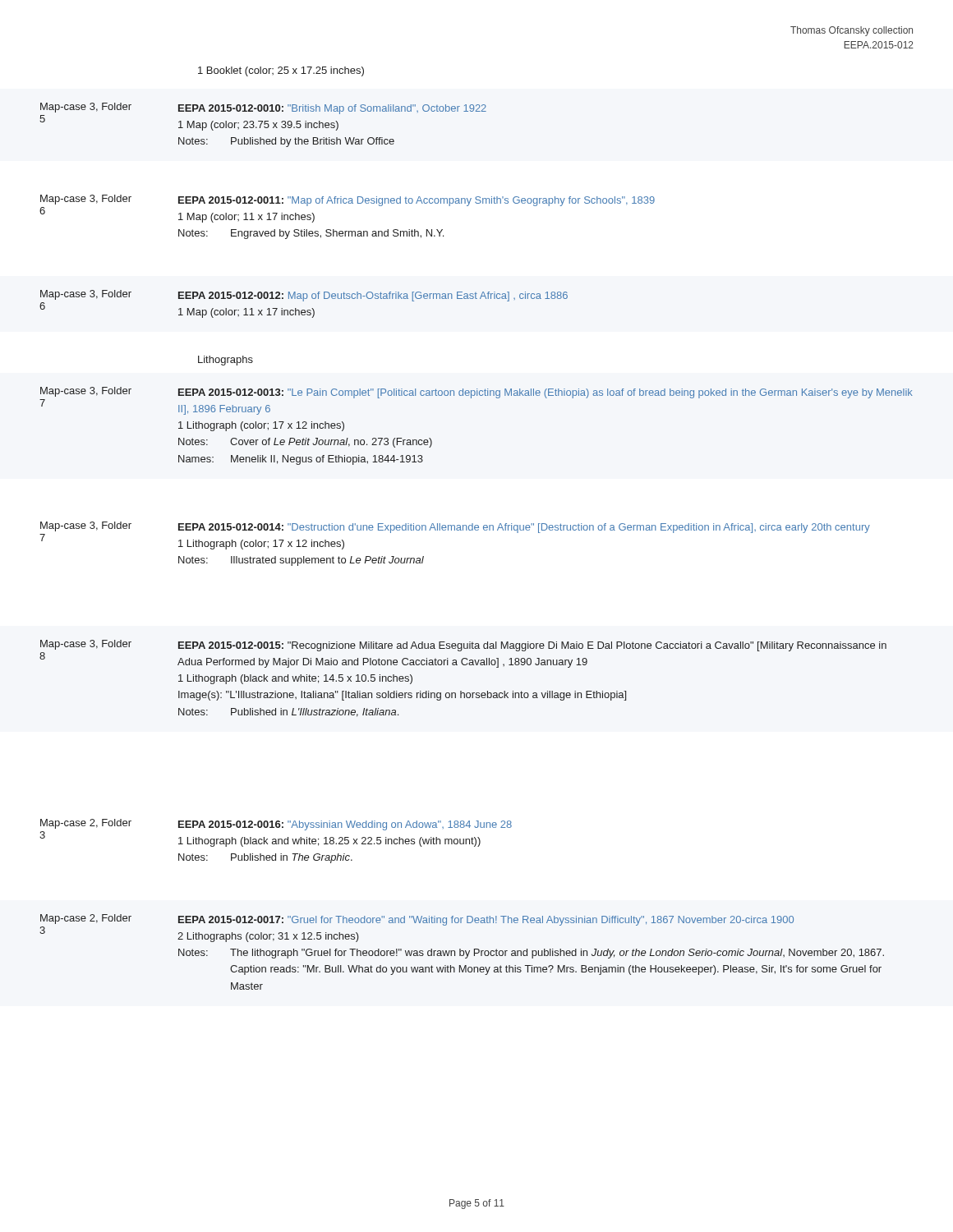Where is the passage that starts "EEPA 2015-012-0015: "Recognizione Militare ad Adua Eseguita"?

coord(545,680)
